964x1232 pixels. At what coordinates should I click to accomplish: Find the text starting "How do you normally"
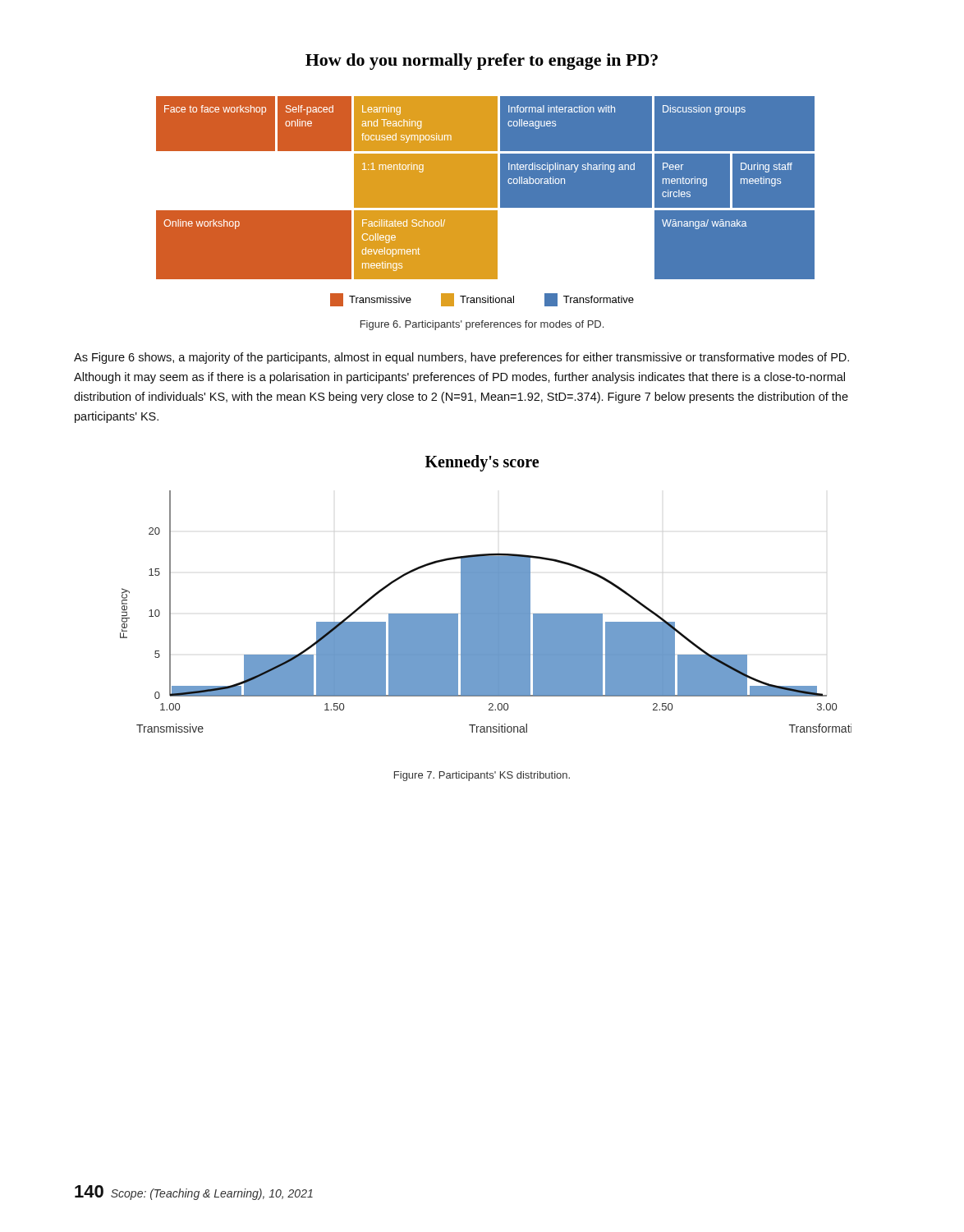[x=482, y=60]
